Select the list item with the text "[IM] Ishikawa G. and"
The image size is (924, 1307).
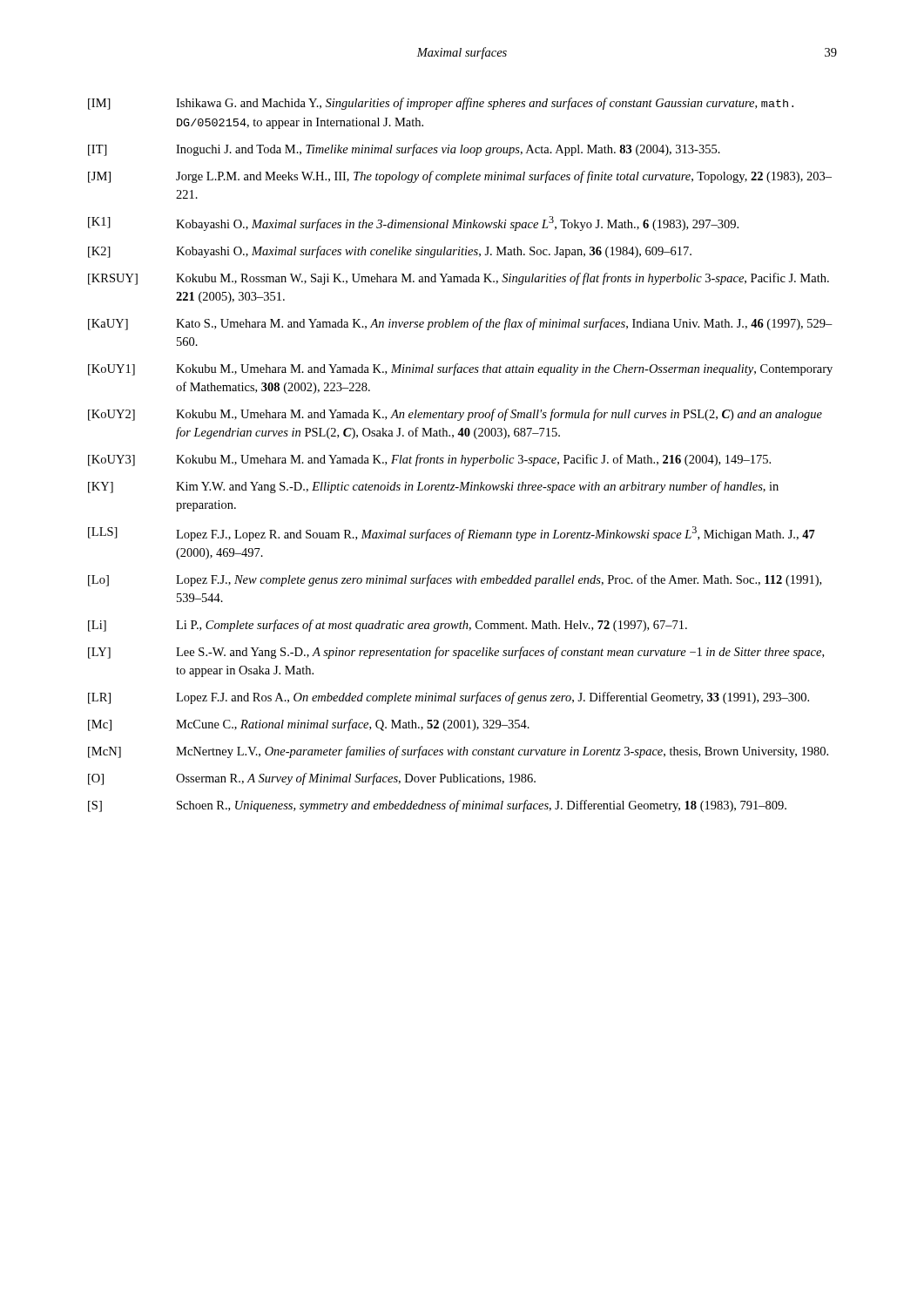point(462,113)
